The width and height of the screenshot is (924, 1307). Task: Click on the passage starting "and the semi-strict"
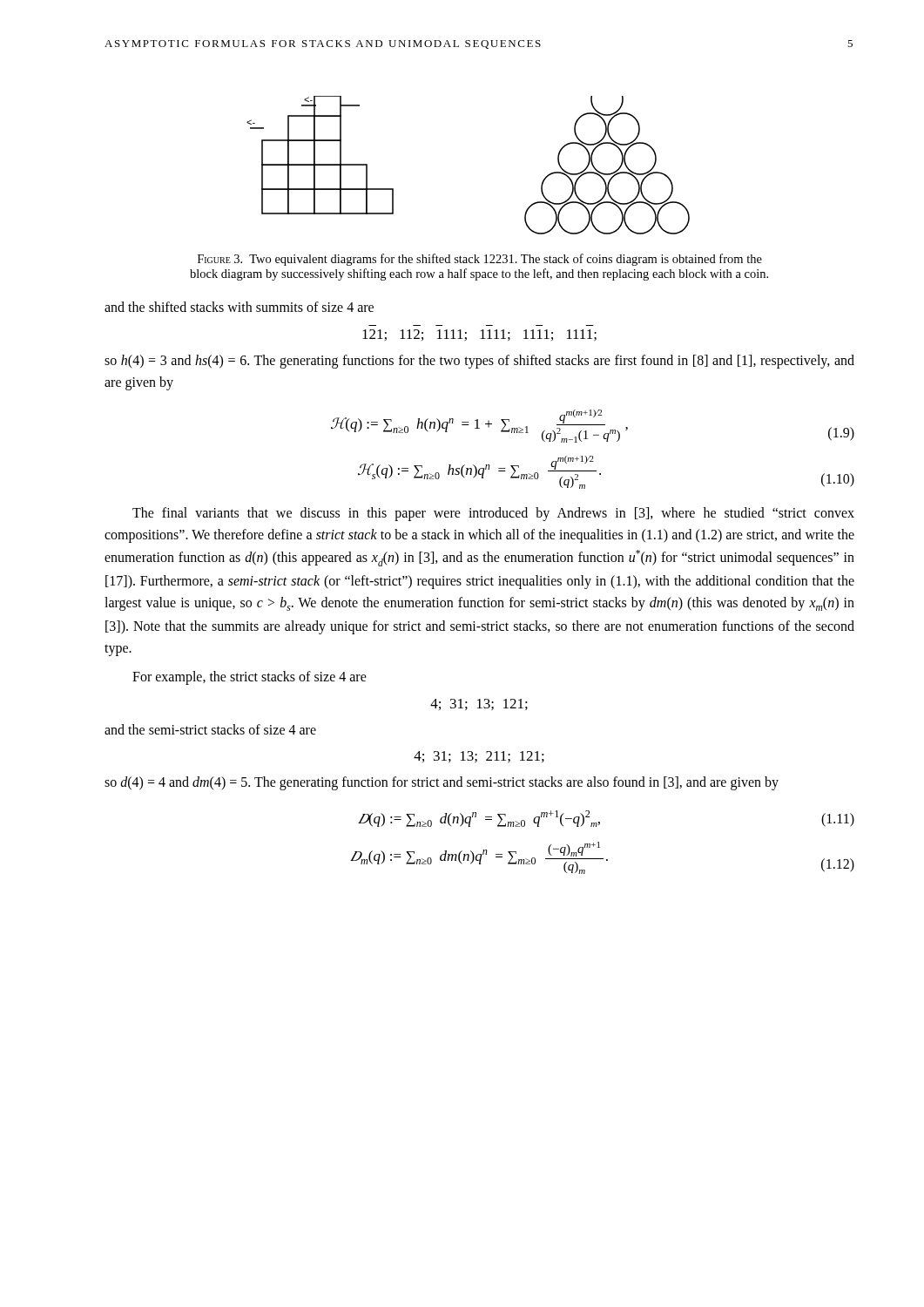(210, 729)
